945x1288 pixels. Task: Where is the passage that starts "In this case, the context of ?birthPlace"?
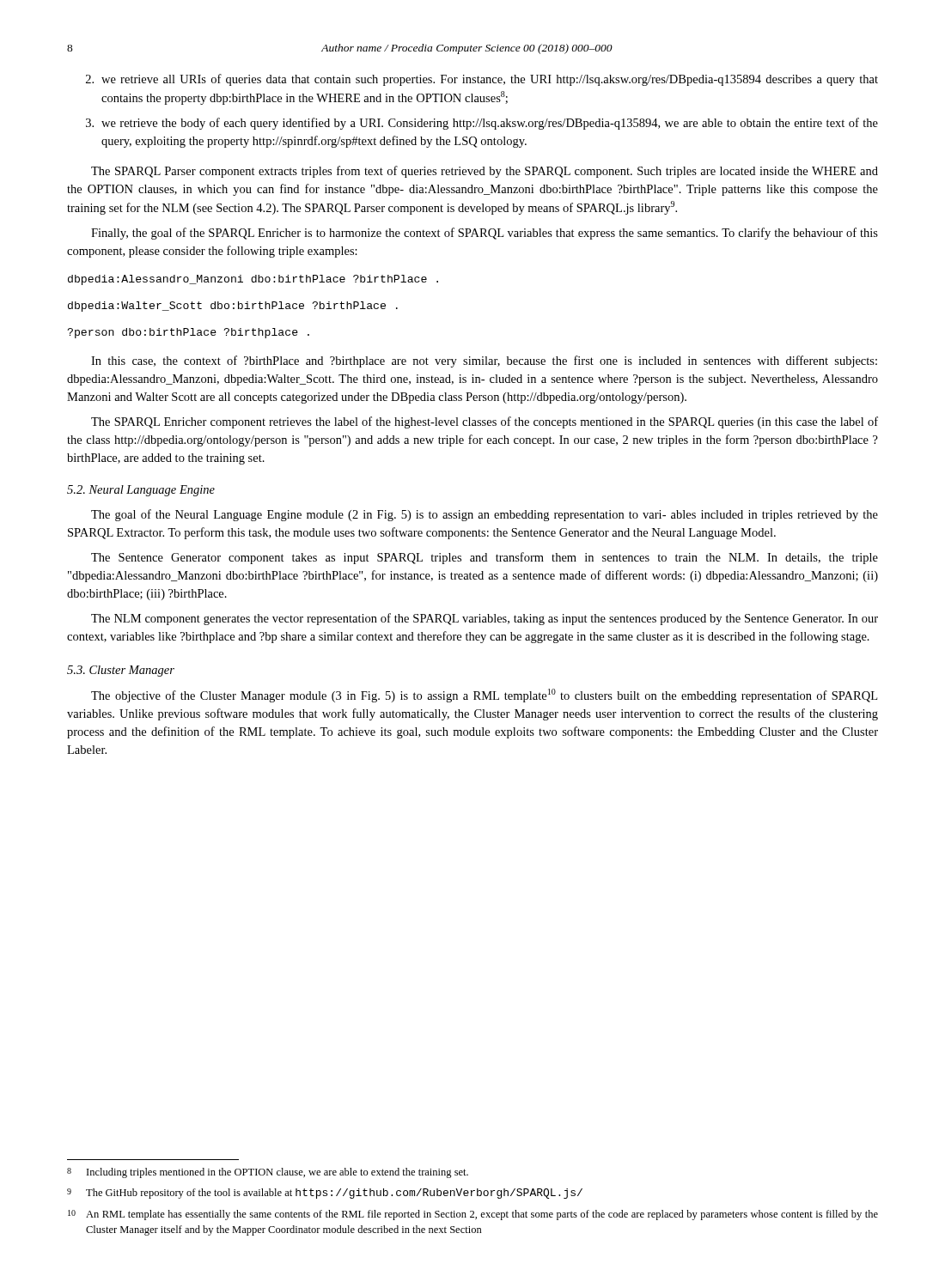(472, 379)
